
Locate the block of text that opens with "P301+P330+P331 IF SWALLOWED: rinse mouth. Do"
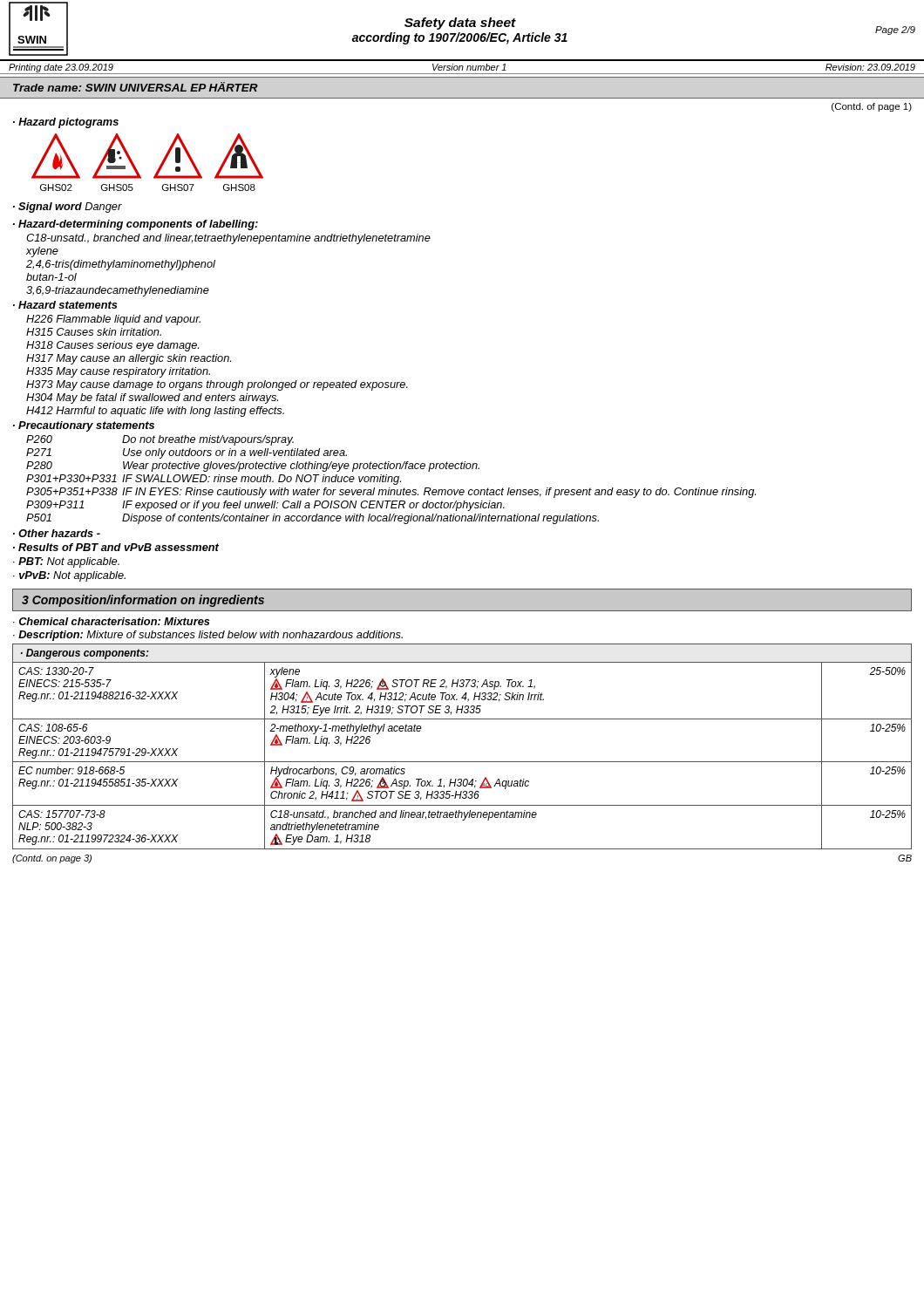[214, 478]
